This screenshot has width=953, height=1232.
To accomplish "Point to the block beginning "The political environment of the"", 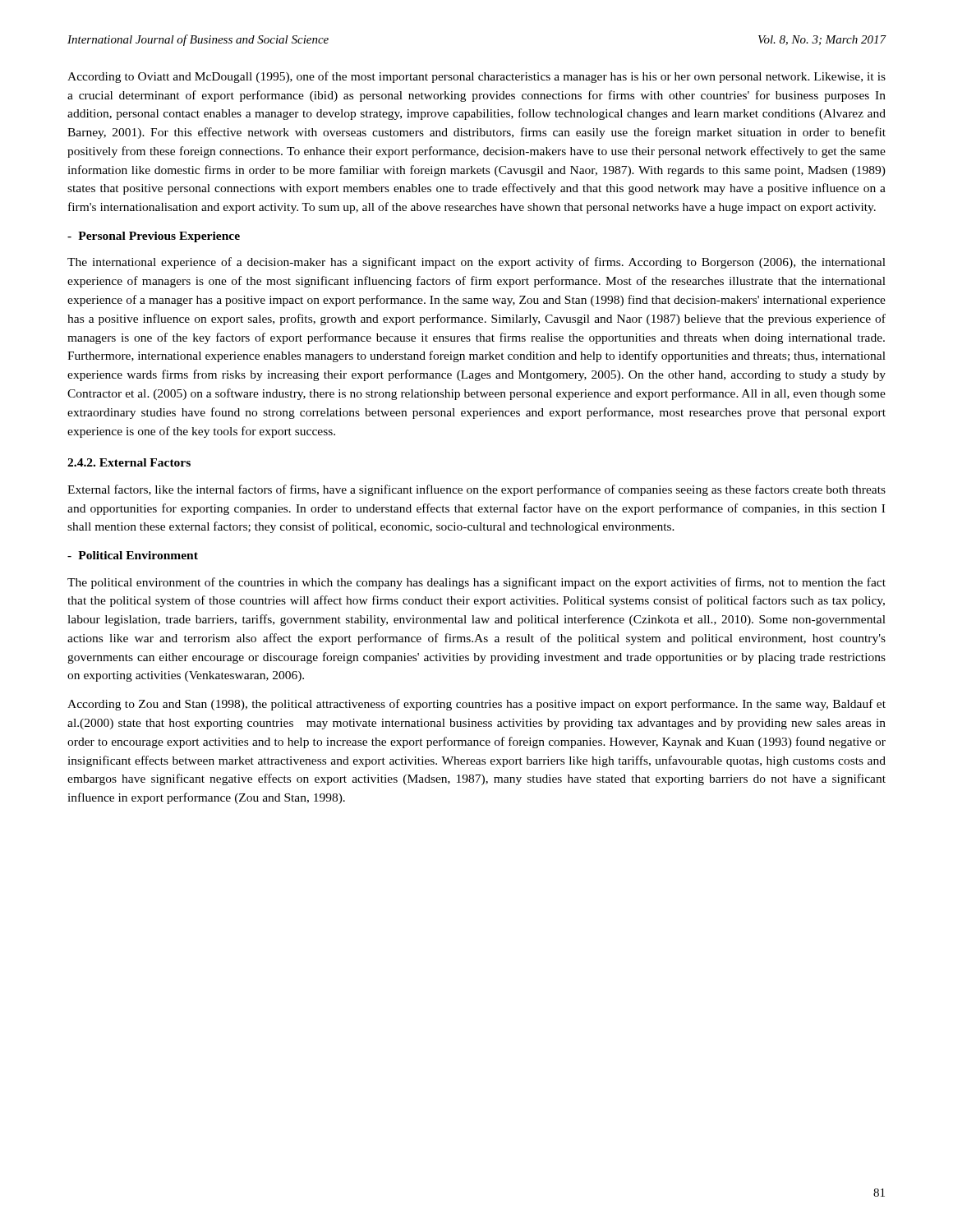I will coord(476,628).
